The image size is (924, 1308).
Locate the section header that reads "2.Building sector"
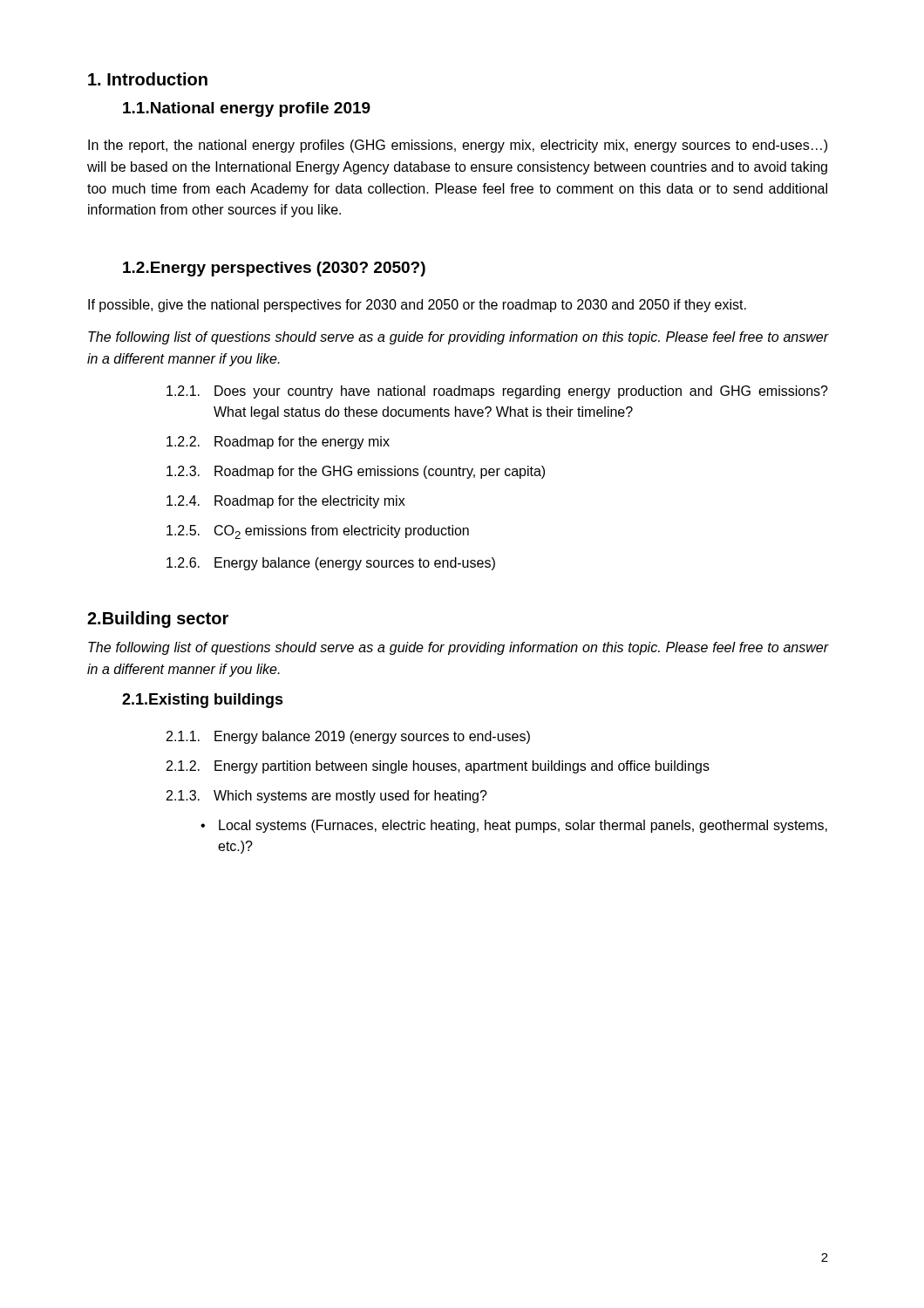158,620
